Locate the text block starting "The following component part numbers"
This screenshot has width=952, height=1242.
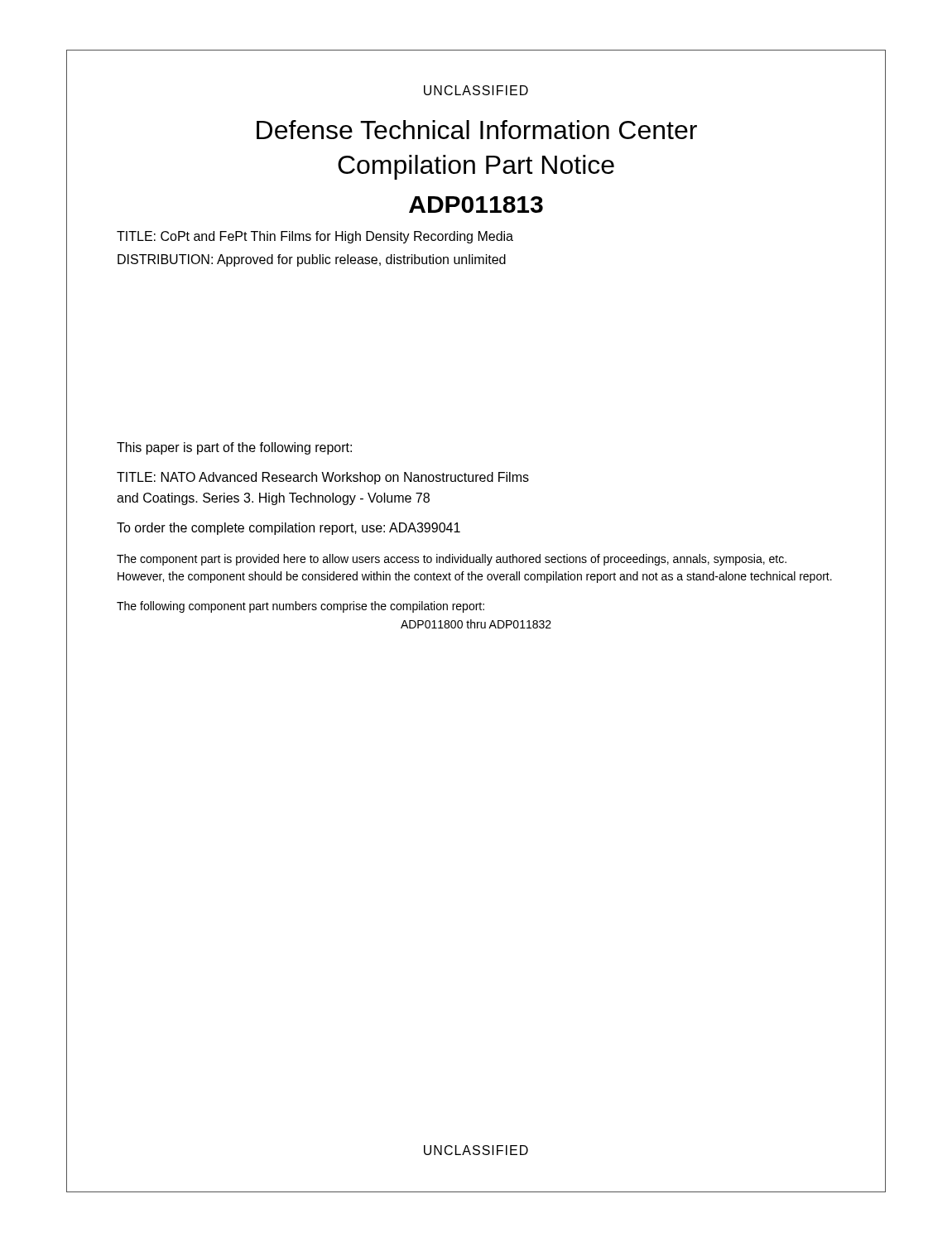click(301, 606)
